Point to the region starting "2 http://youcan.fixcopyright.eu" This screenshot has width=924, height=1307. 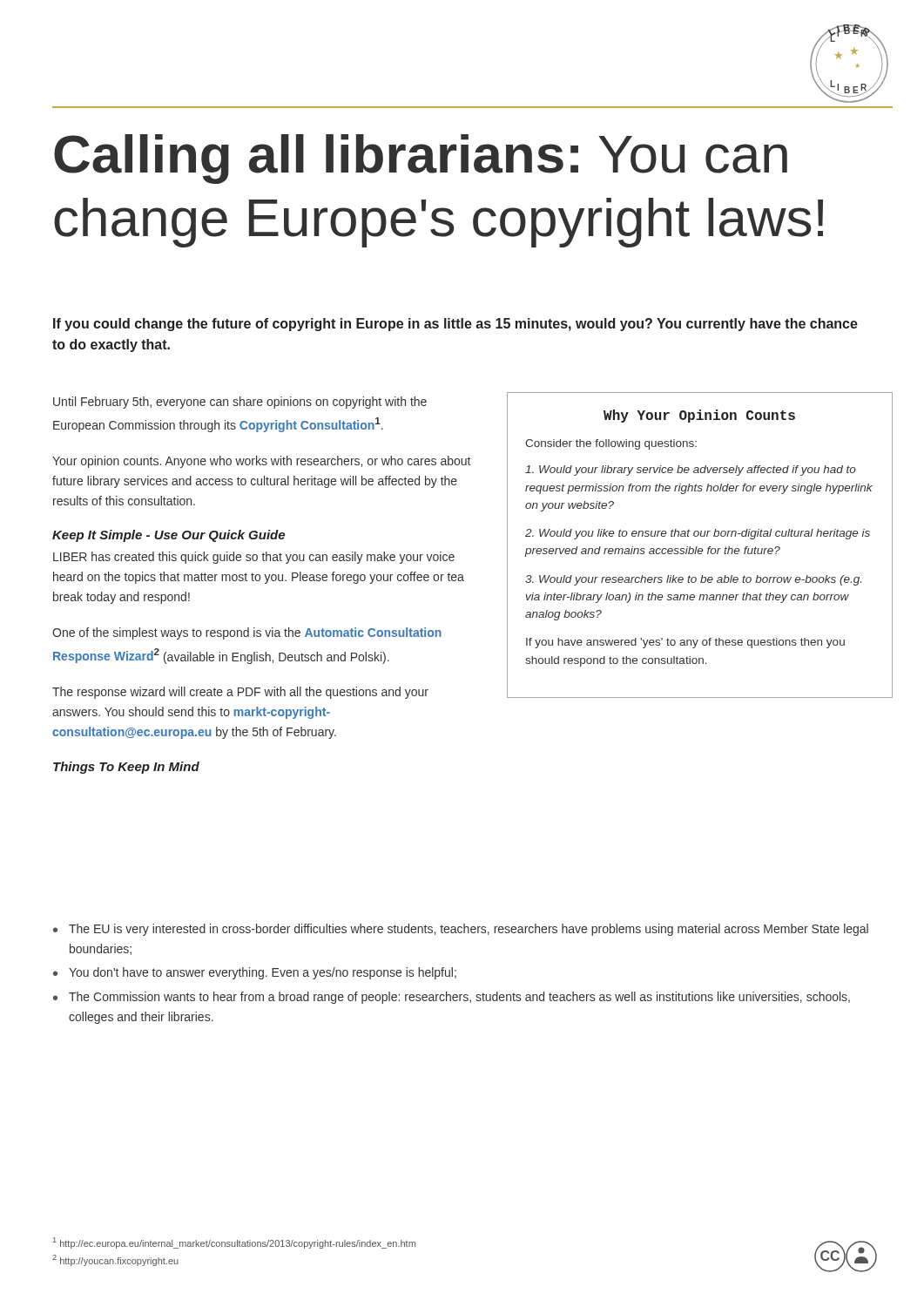[x=115, y=1259]
